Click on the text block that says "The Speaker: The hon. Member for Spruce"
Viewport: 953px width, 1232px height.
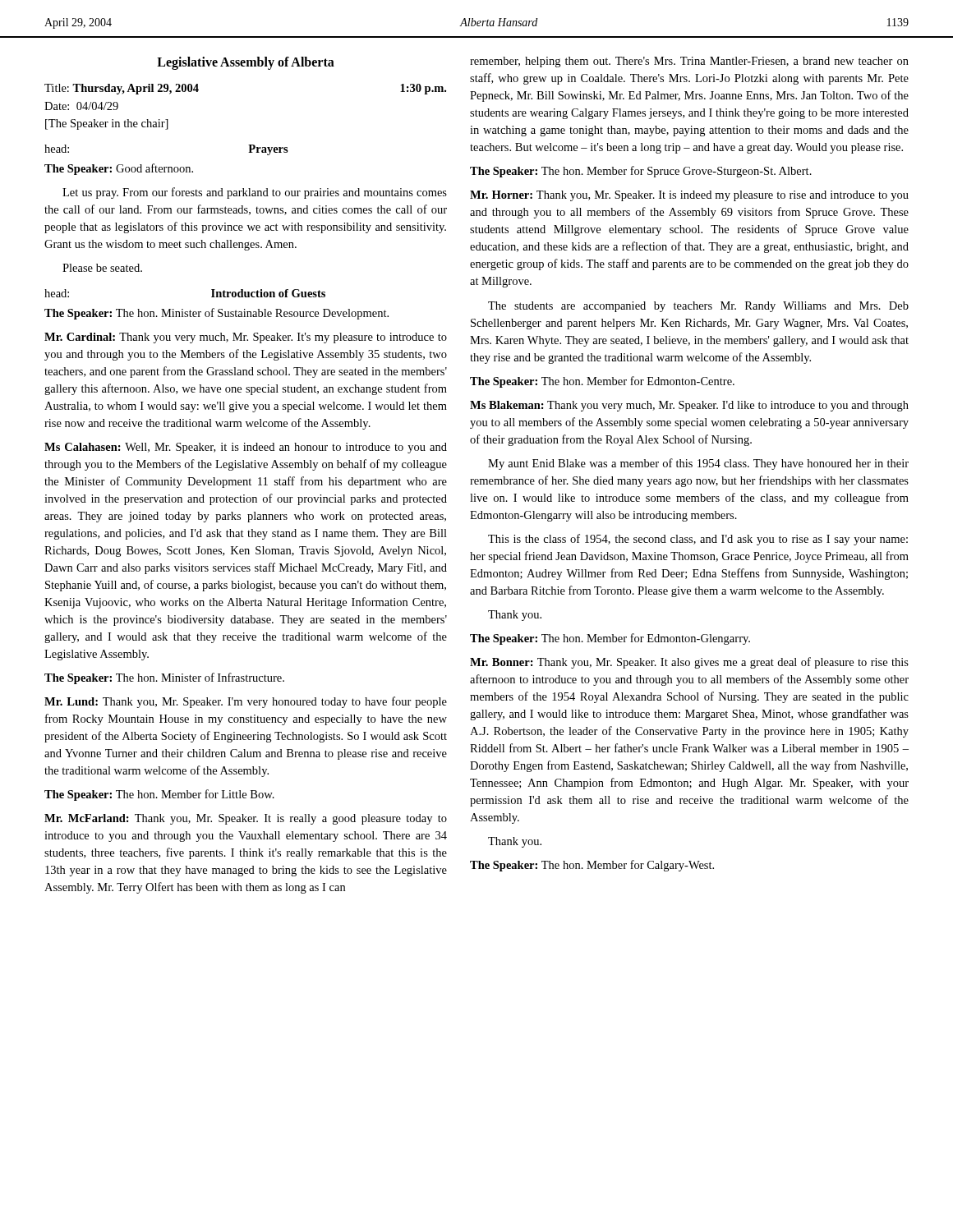(689, 172)
